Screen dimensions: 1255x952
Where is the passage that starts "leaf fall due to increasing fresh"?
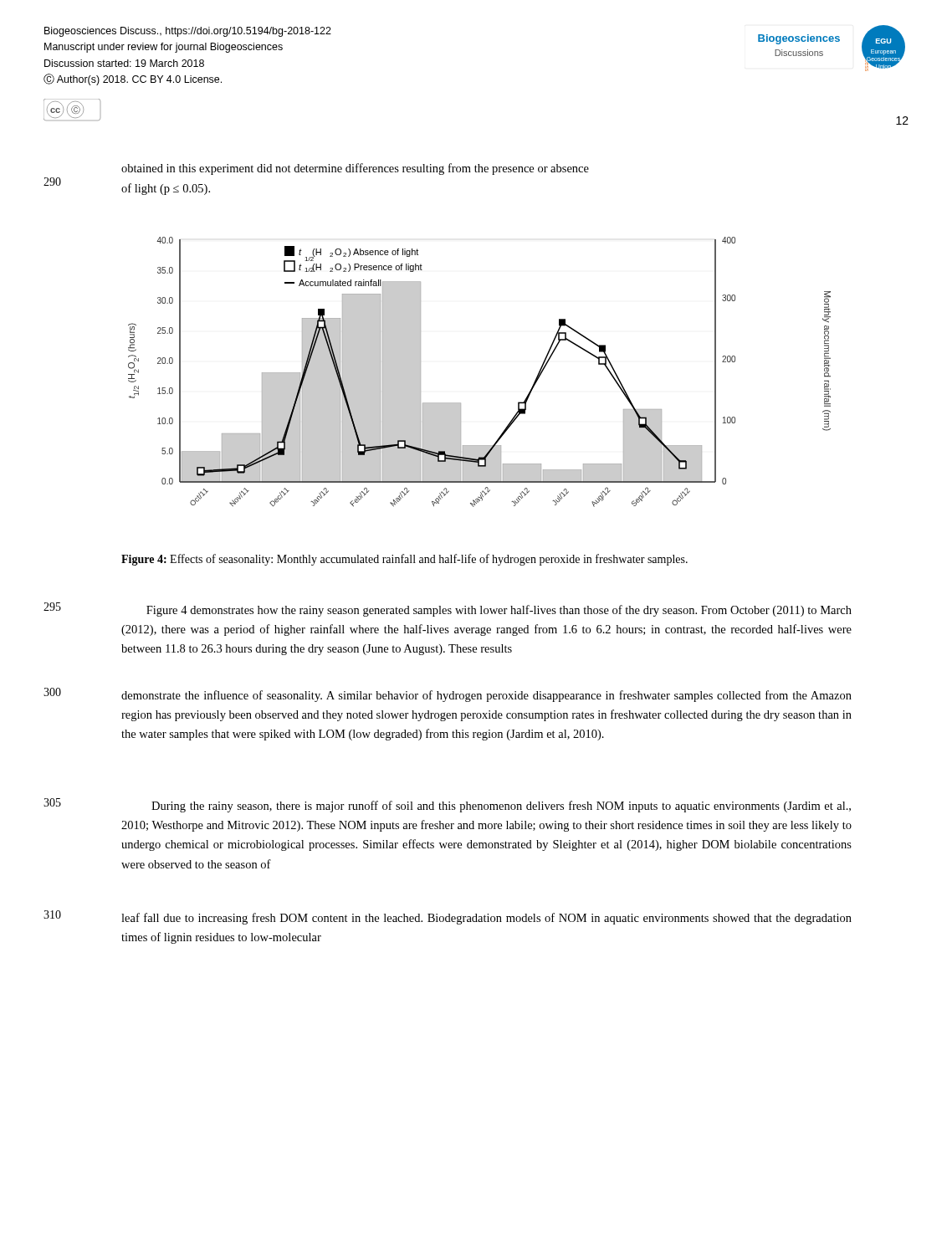coord(486,928)
